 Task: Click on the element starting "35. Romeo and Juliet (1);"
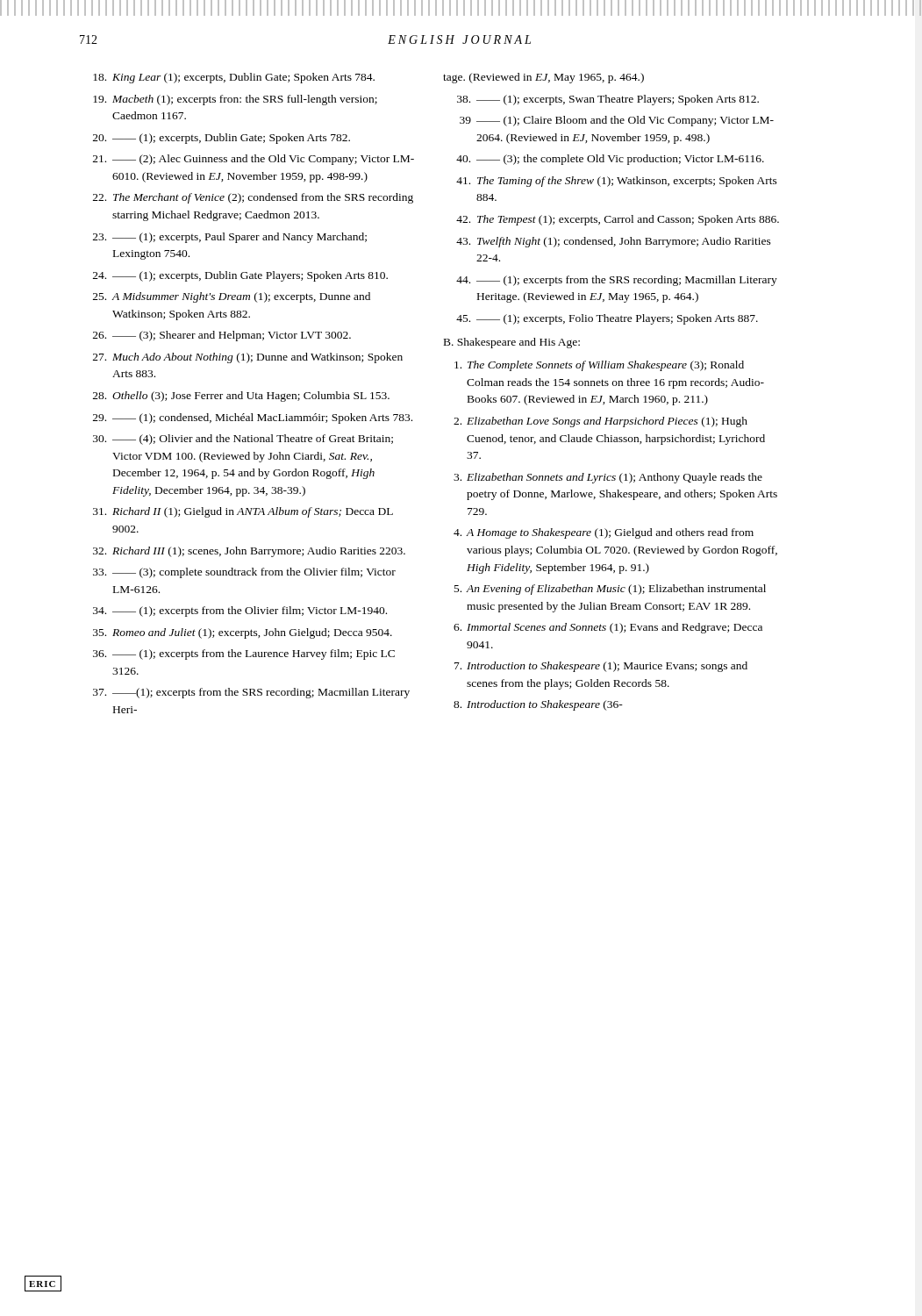pos(248,632)
